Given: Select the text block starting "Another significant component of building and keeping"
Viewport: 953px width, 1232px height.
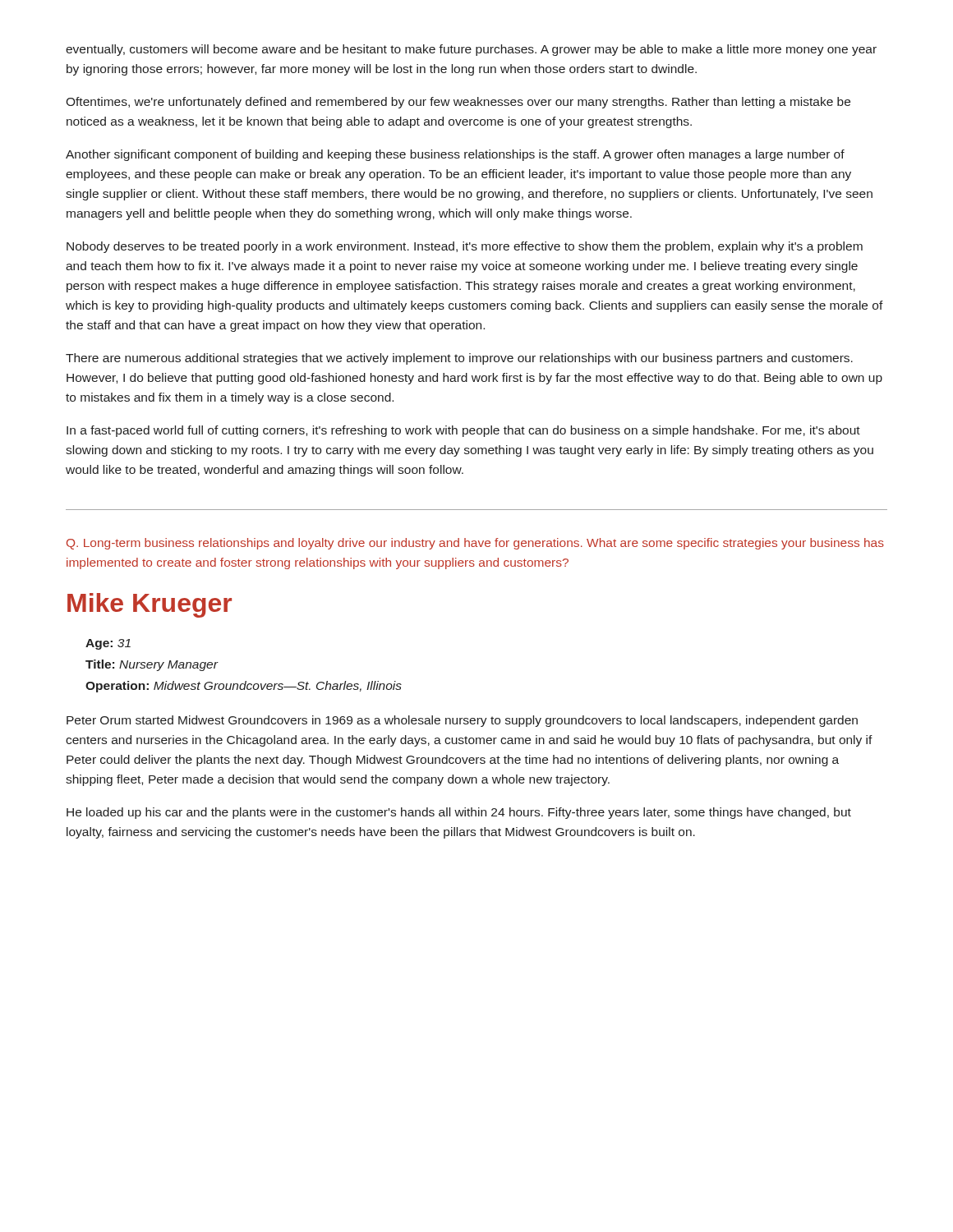Looking at the screenshot, I should (469, 184).
